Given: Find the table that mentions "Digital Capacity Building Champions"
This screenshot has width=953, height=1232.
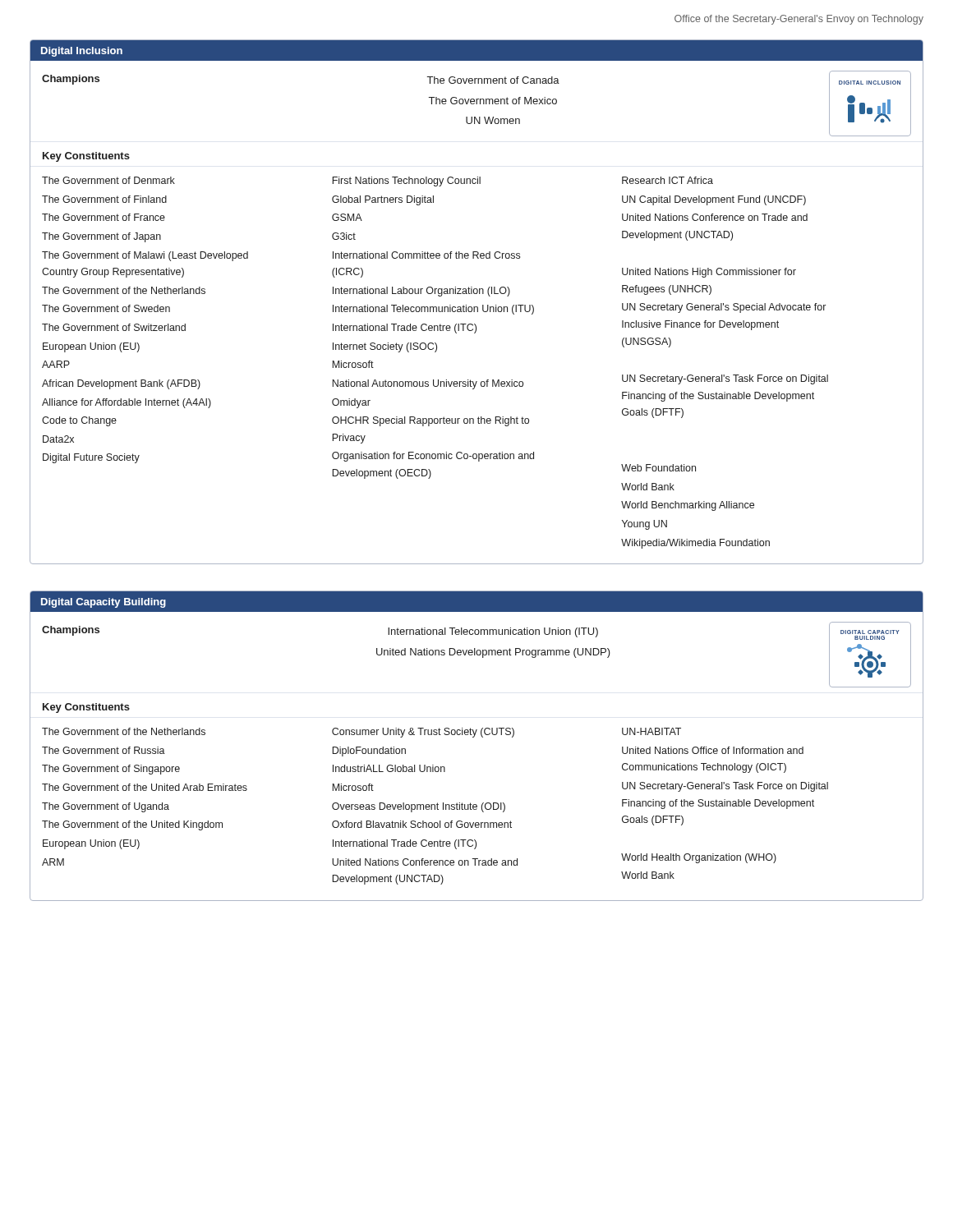Looking at the screenshot, I should point(476,746).
